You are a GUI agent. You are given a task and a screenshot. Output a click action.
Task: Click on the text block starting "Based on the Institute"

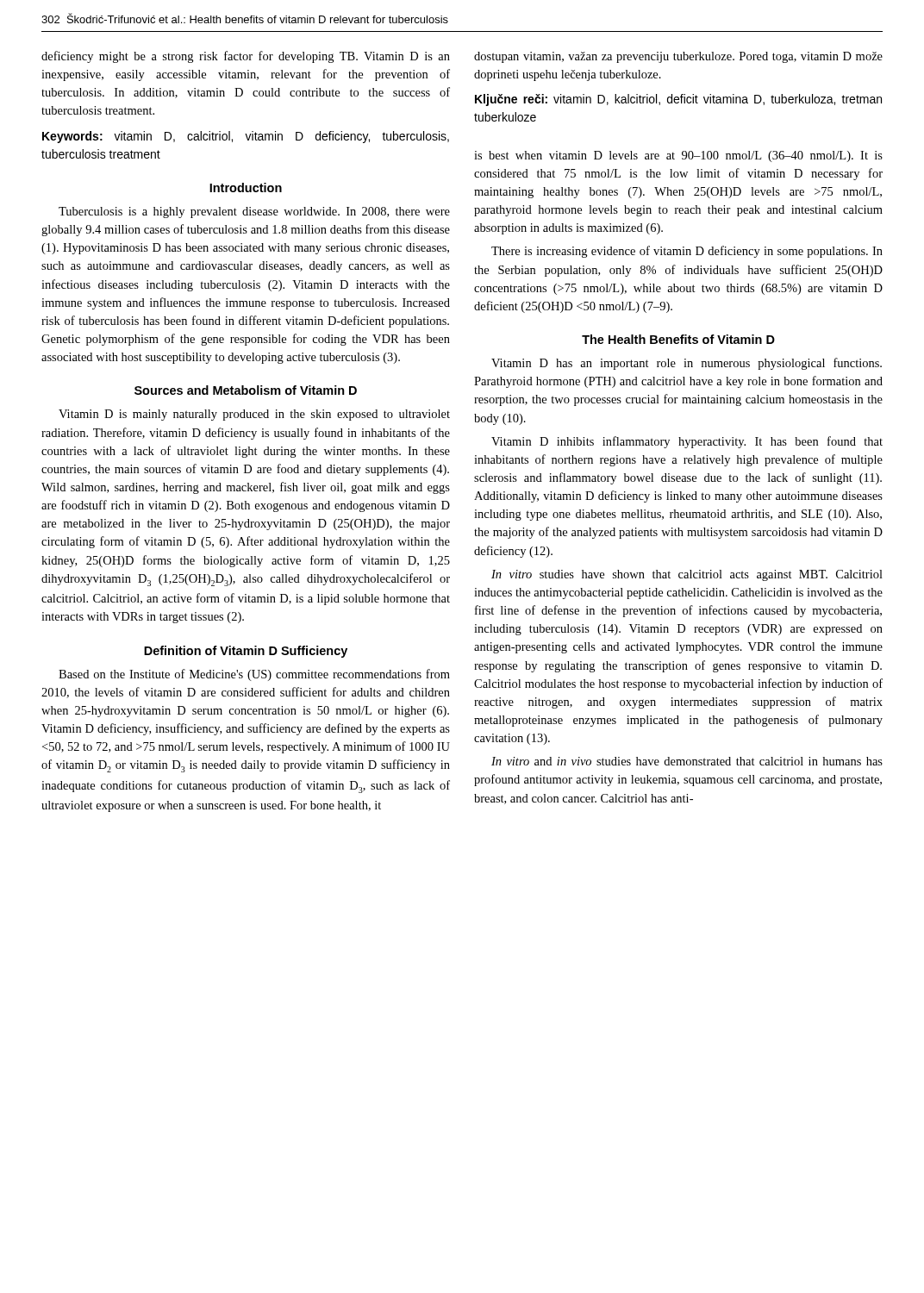pos(246,740)
